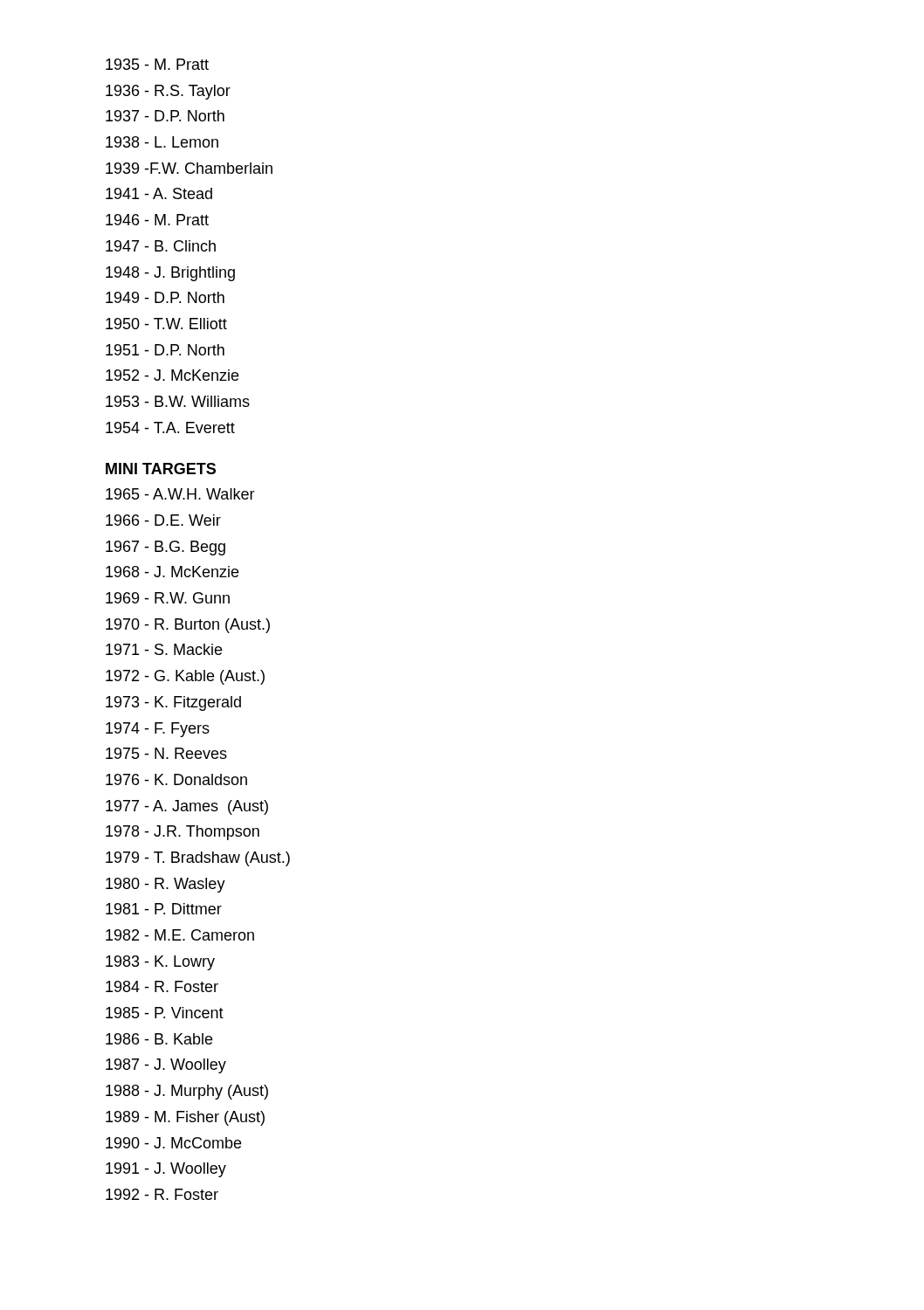Point to the block beginning "1989 - M. Fisher"
The image size is (924, 1310).
(185, 1117)
